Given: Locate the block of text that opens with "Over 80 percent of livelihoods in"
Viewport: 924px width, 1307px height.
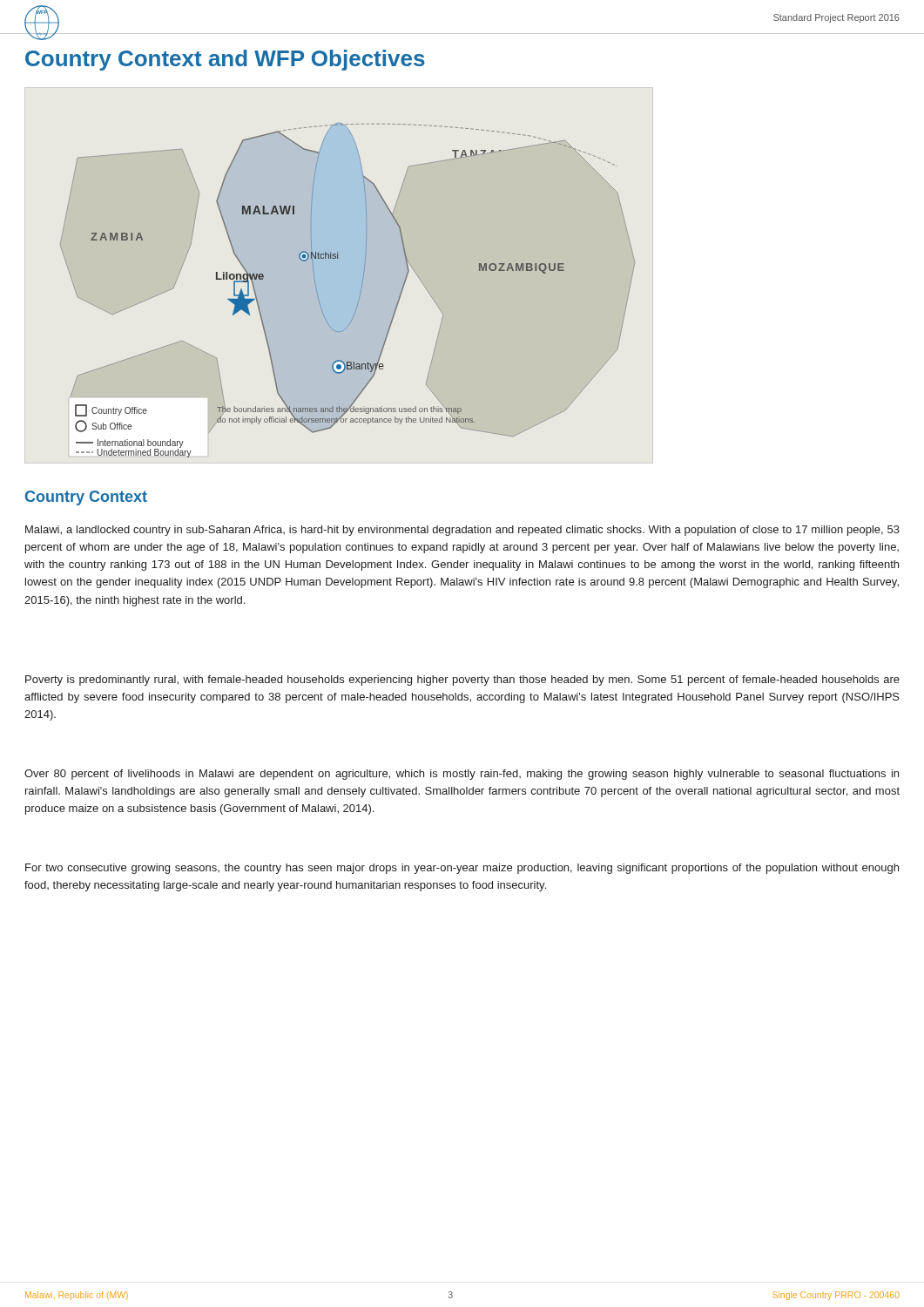Looking at the screenshot, I should pos(462,791).
